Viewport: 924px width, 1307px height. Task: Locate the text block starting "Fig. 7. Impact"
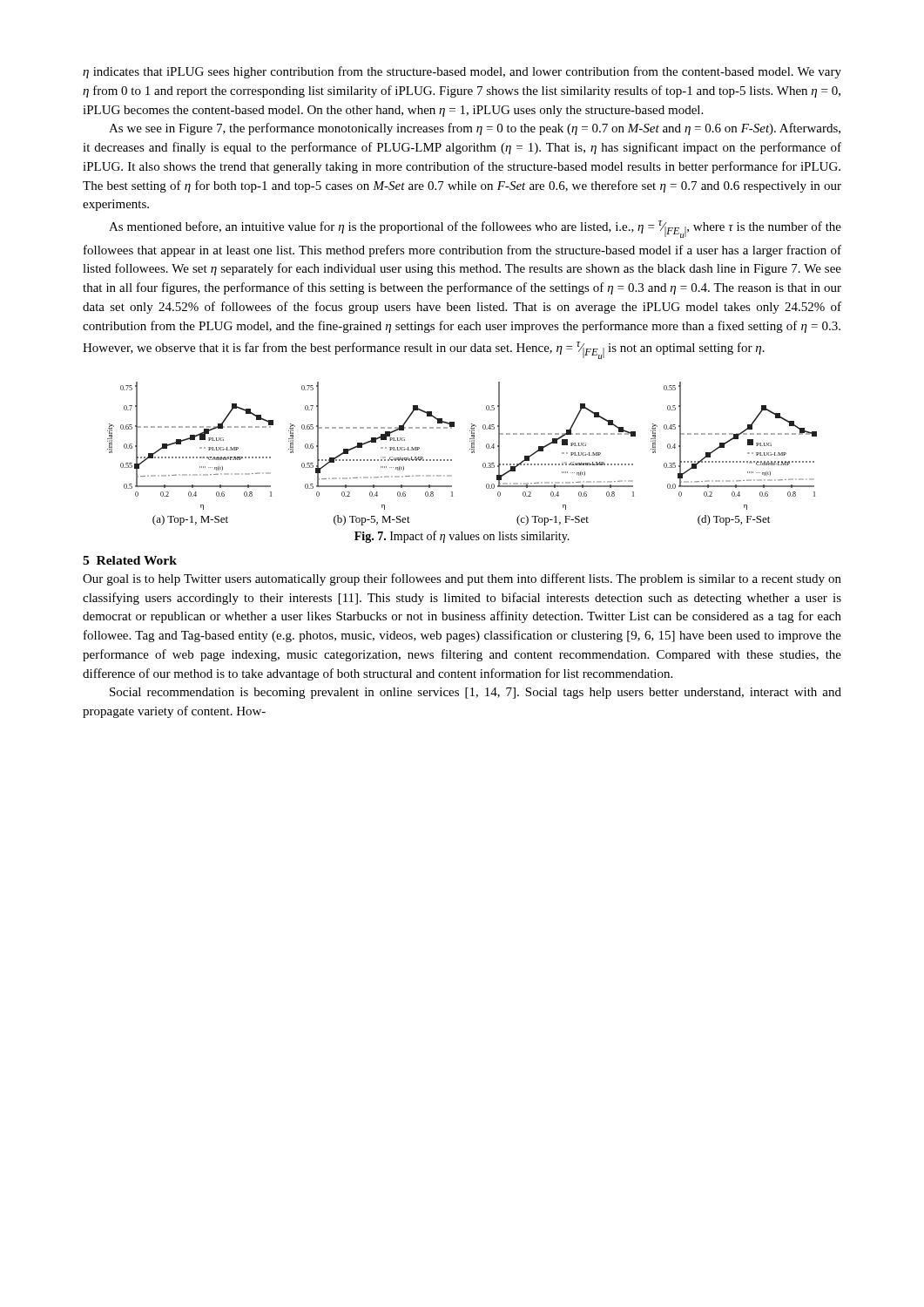click(x=462, y=536)
